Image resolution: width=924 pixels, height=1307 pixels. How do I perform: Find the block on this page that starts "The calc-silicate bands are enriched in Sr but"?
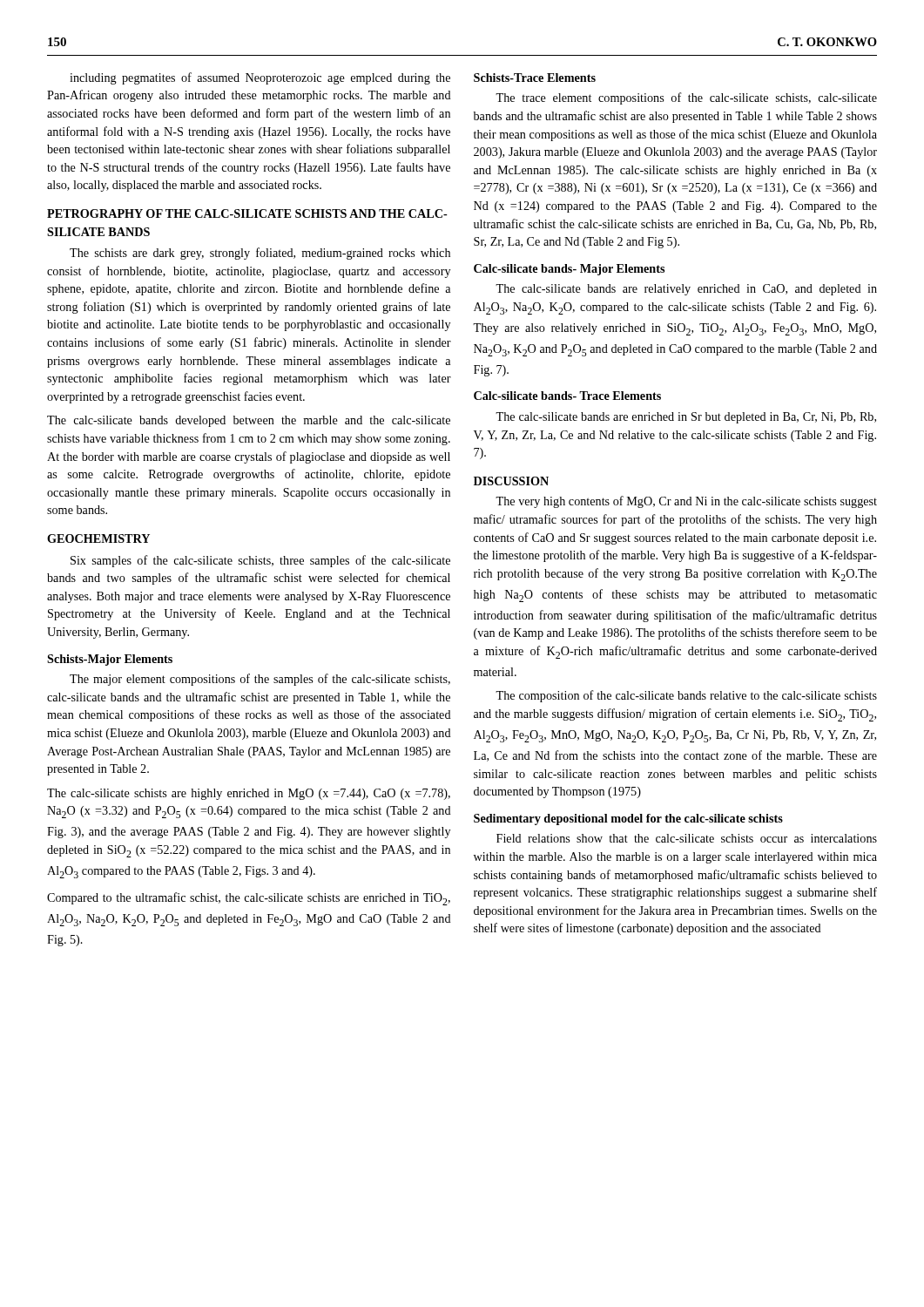pyautogui.click(x=675, y=435)
